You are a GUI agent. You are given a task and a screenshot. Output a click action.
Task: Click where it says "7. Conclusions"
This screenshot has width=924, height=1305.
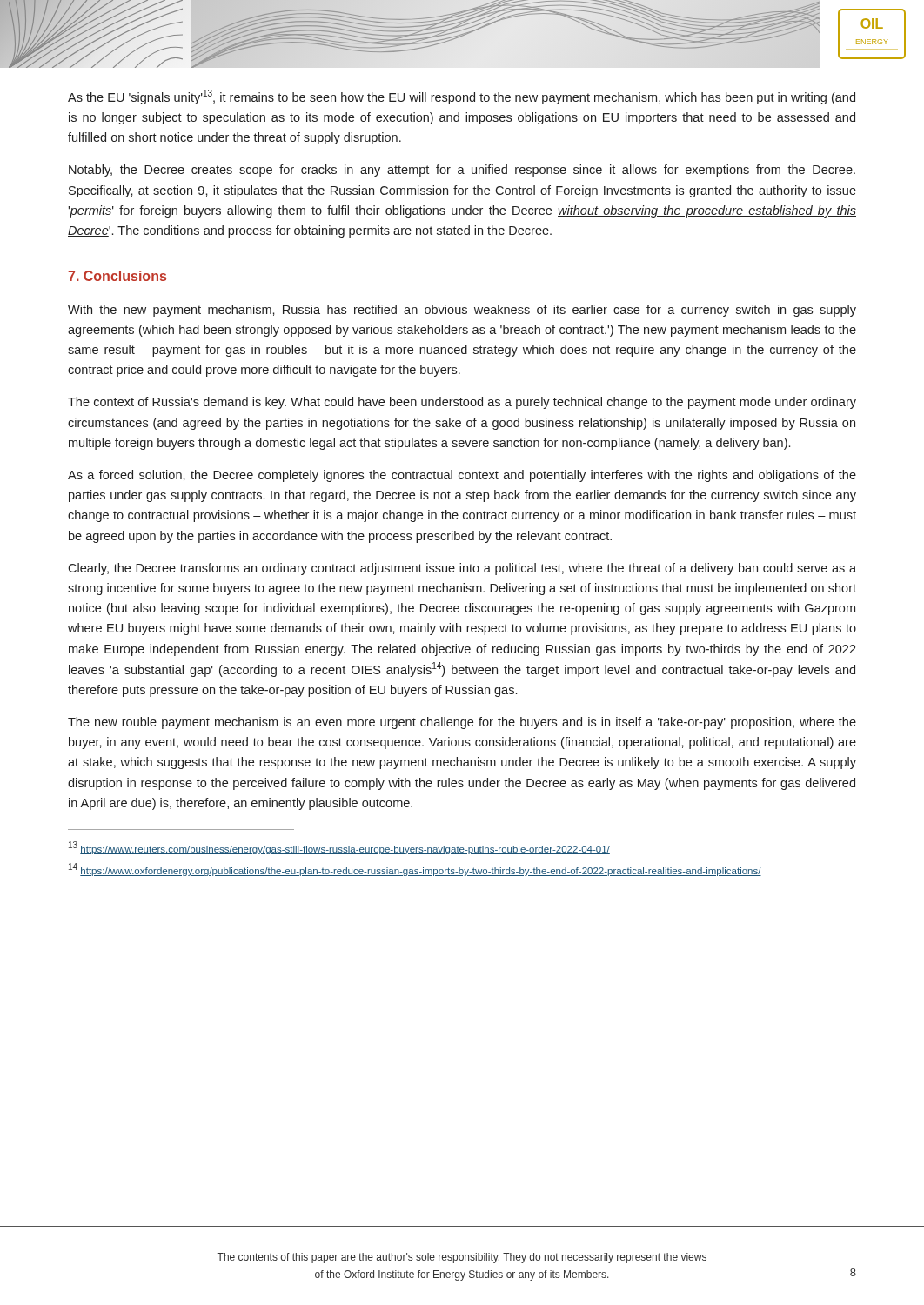click(x=117, y=276)
